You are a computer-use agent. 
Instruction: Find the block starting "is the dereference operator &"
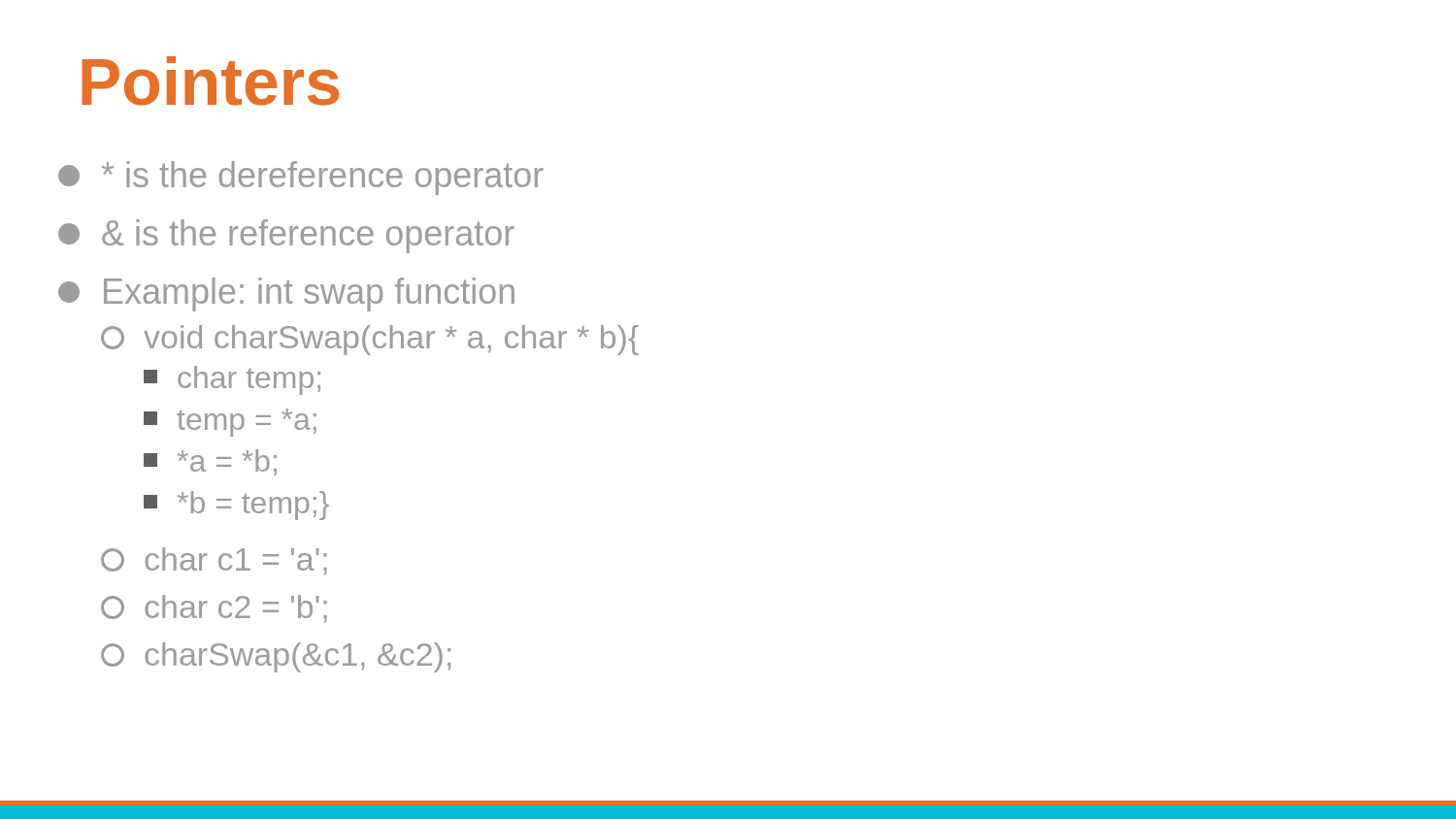click(x=301, y=178)
